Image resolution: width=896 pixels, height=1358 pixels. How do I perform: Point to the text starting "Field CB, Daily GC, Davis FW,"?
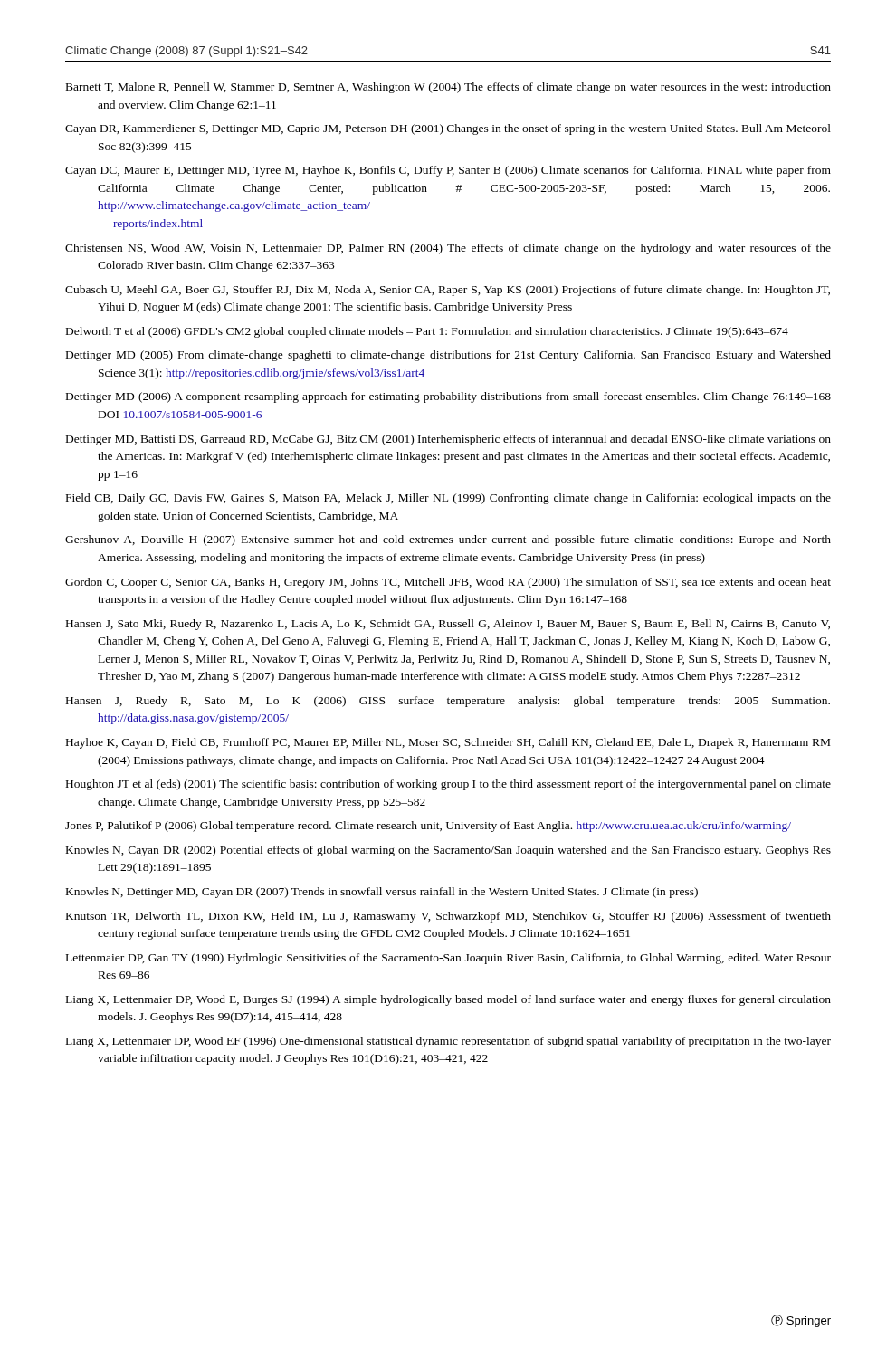[x=448, y=507]
